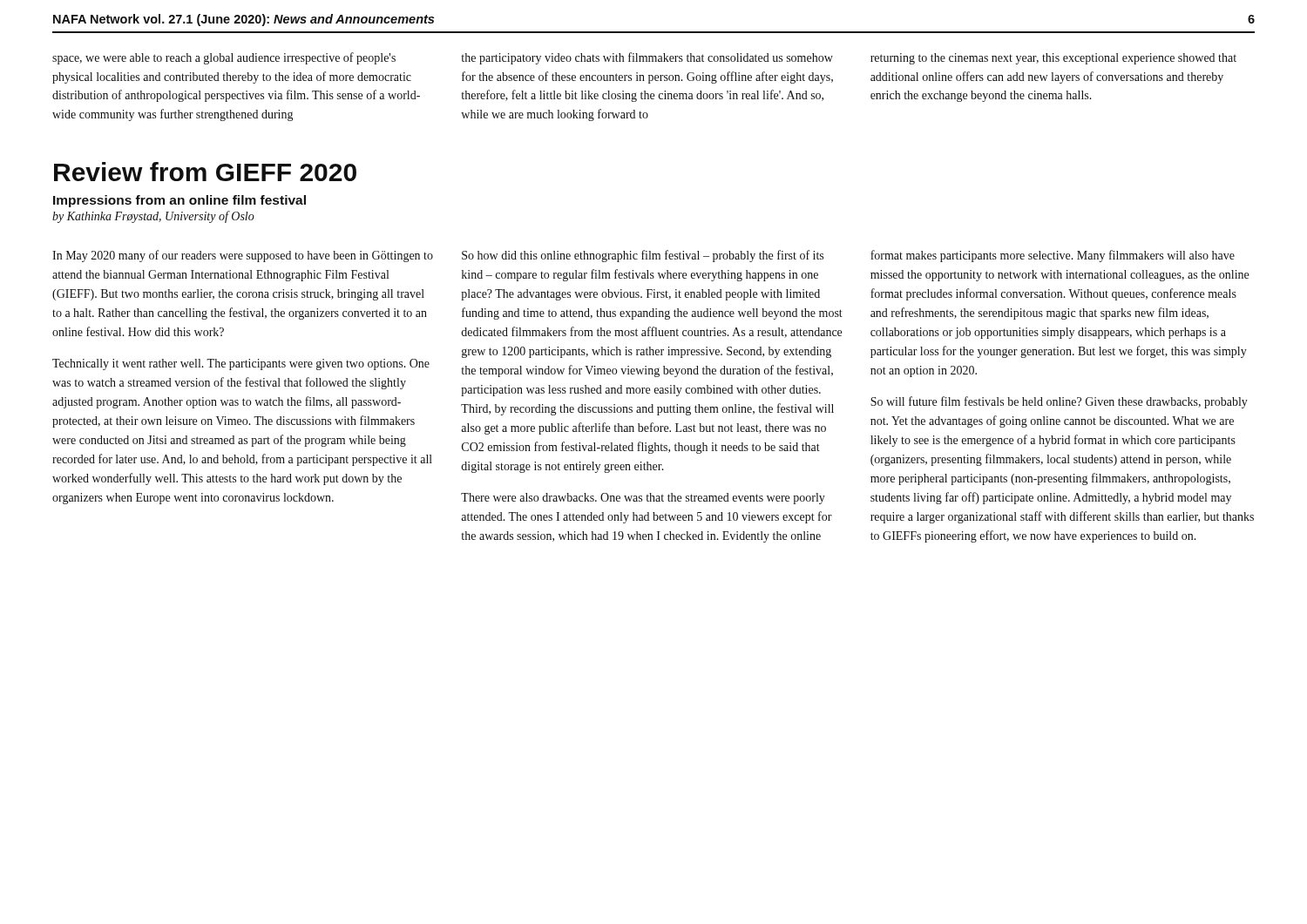1307x924 pixels.
Task: Locate the text "Review from GIEFF 2020"
Action: coord(205,172)
